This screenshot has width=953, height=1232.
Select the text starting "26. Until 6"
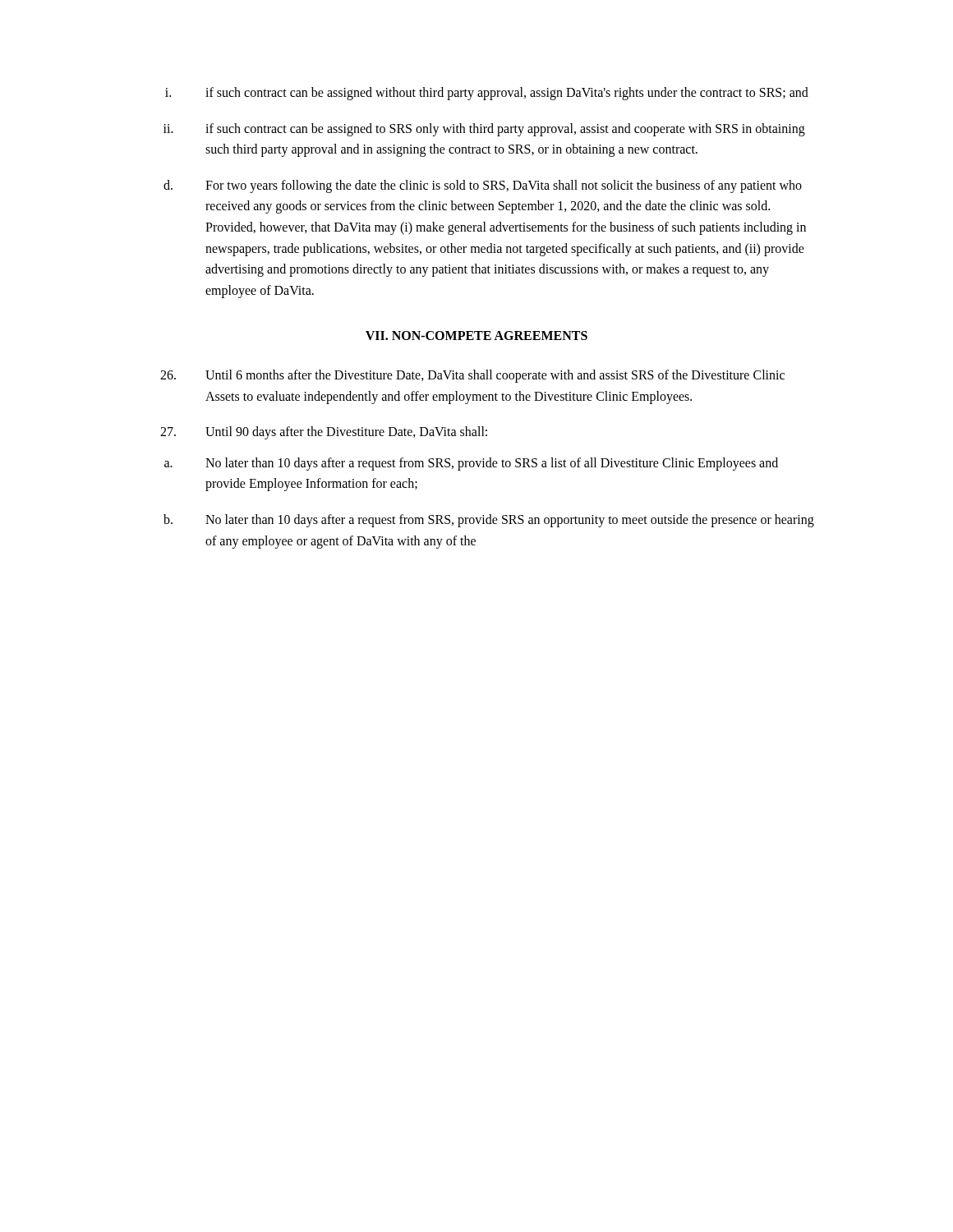[476, 386]
